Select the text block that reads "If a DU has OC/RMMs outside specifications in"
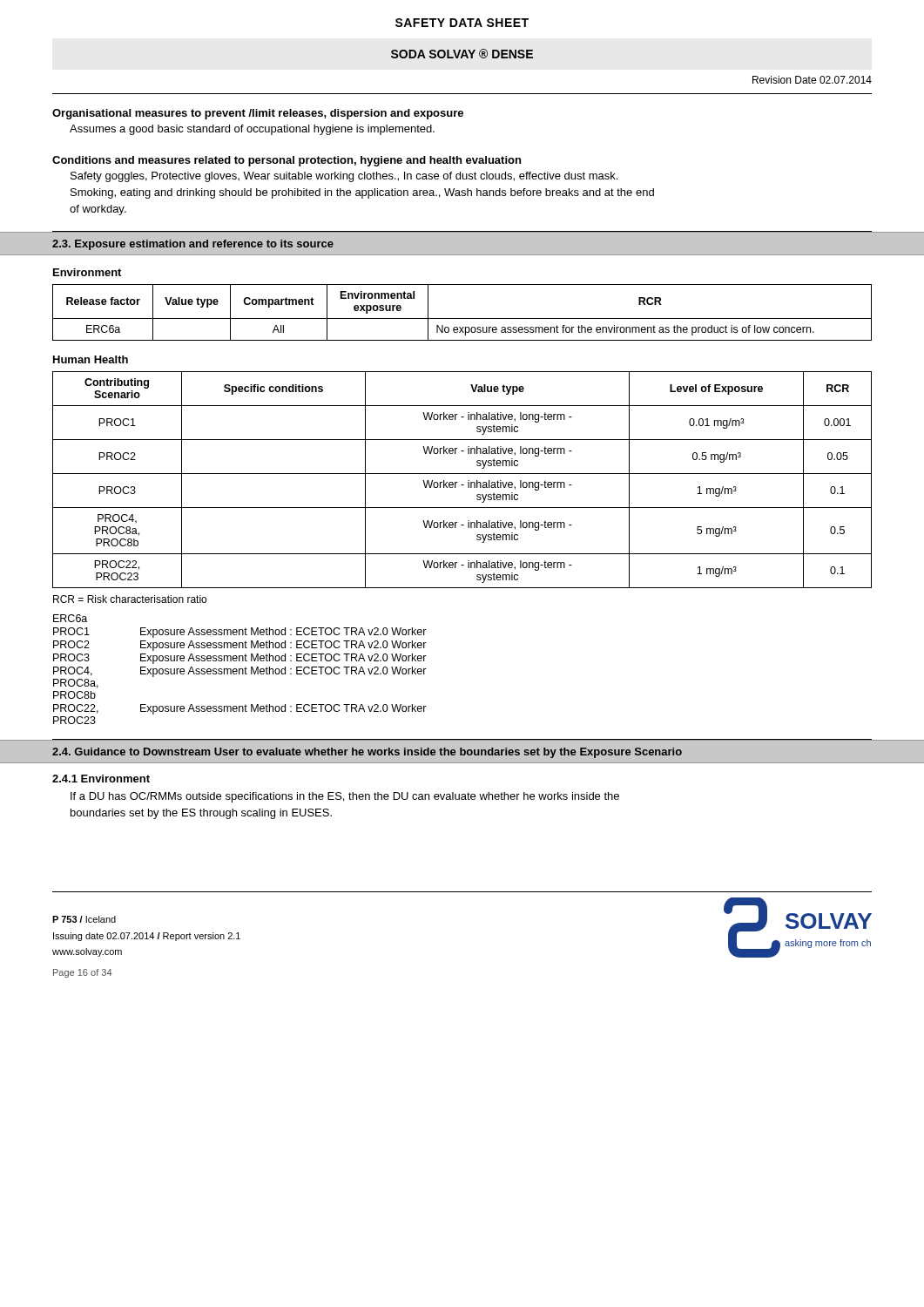This screenshot has width=924, height=1307. (x=345, y=804)
